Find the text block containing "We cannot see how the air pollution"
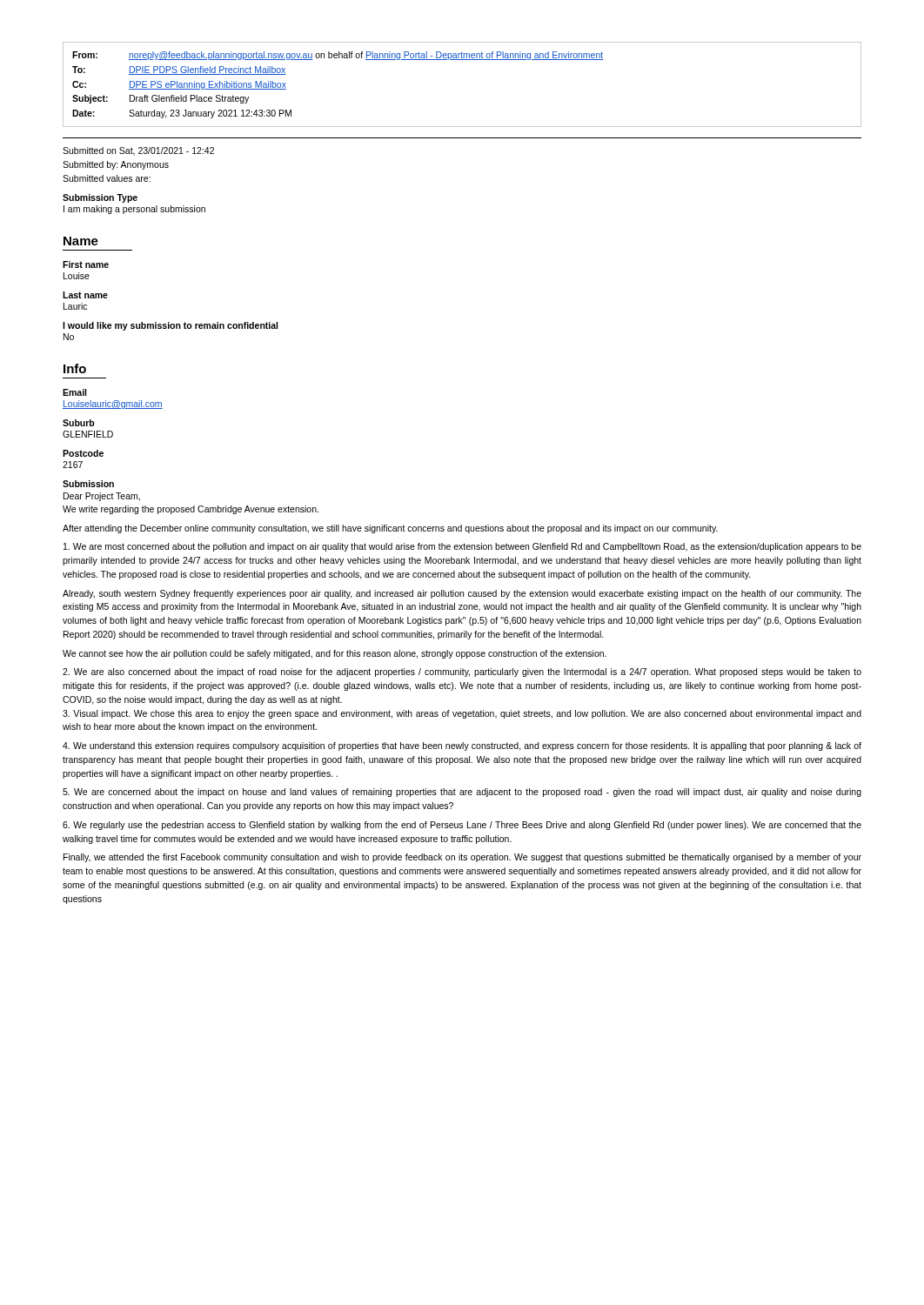This screenshot has width=924, height=1305. tap(335, 653)
